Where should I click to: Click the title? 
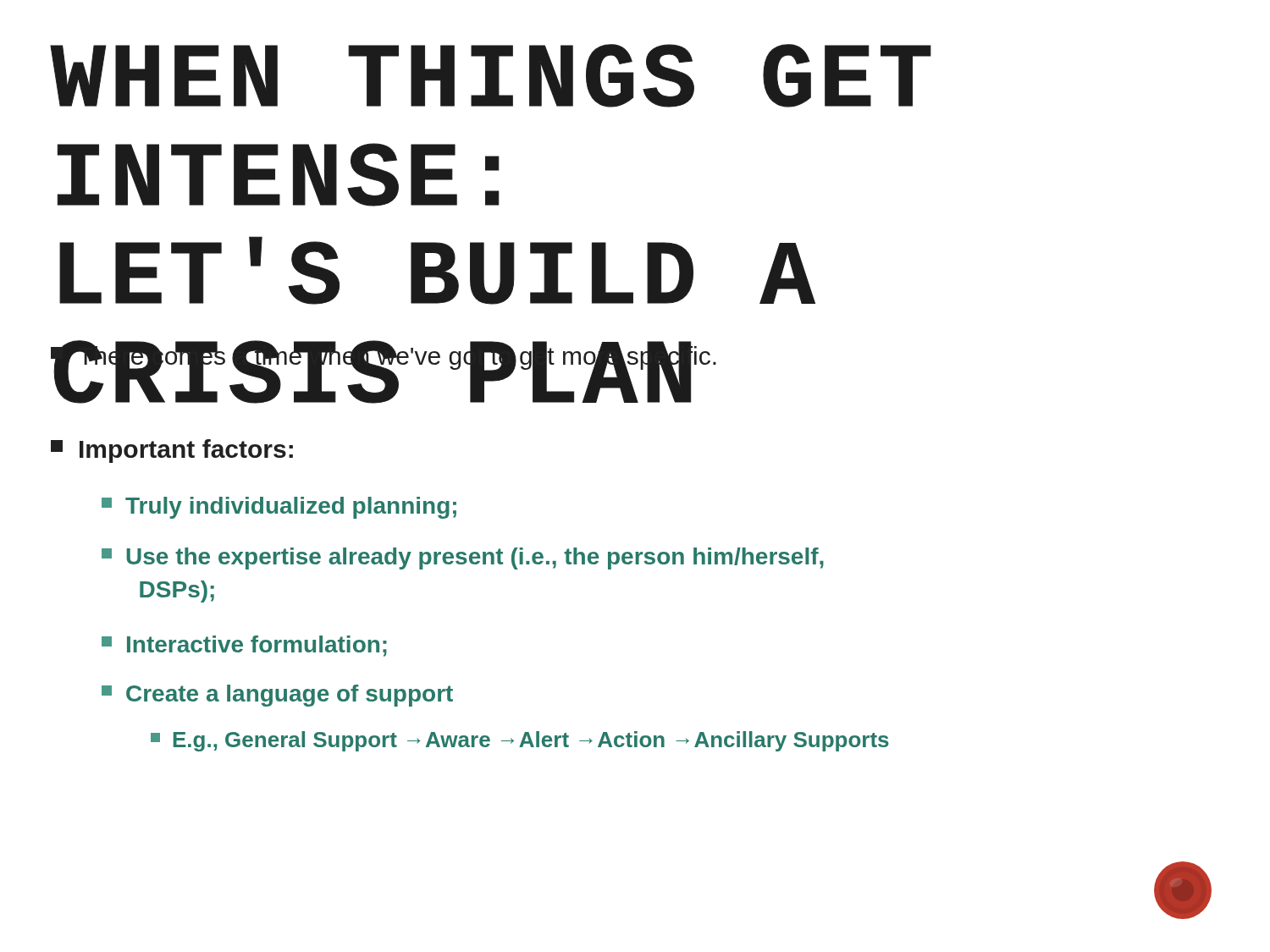click(x=635, y=230)
